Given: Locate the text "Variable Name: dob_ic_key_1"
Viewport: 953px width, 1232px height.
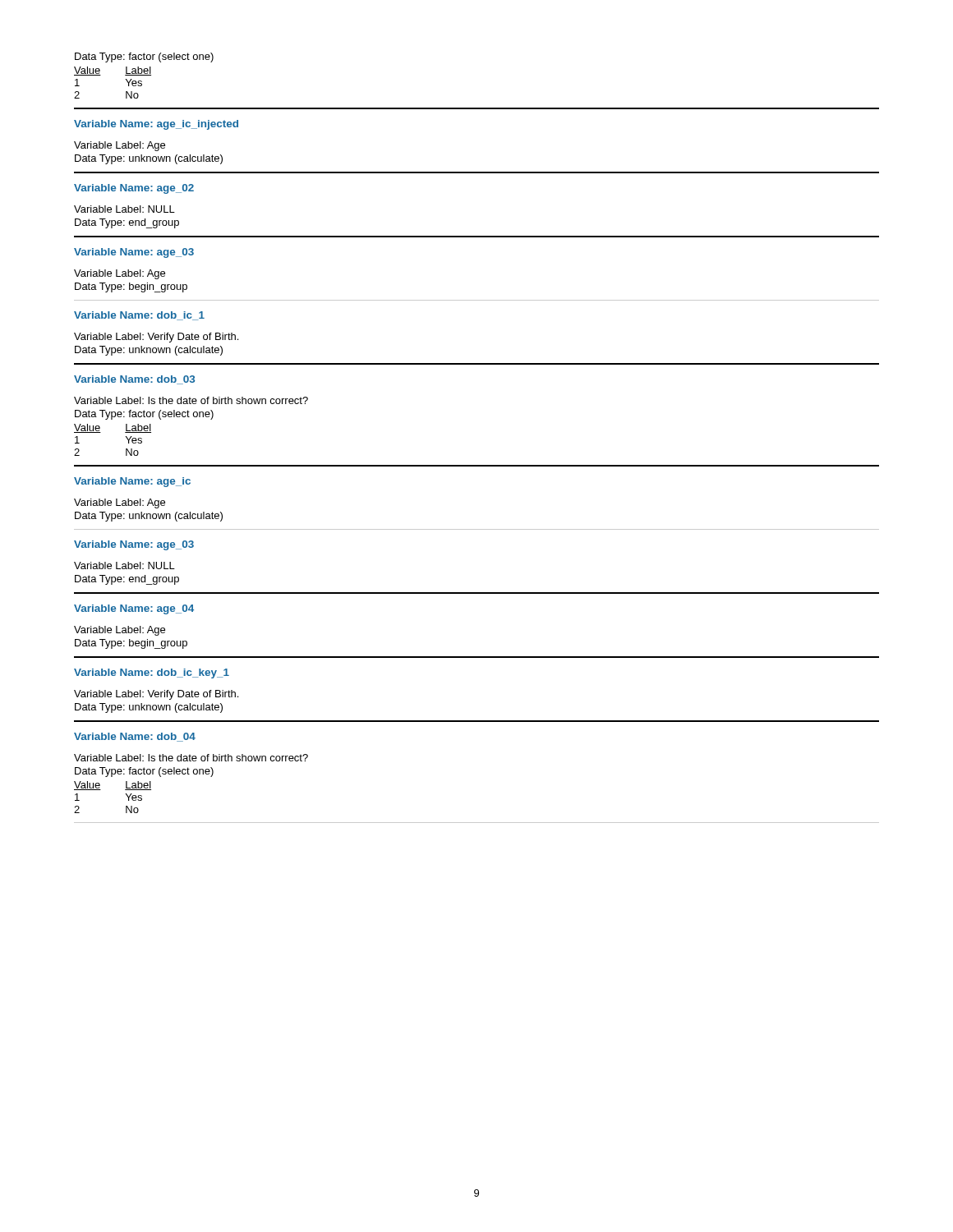Looking at the screenshot, I should click(x=152, y=673).
